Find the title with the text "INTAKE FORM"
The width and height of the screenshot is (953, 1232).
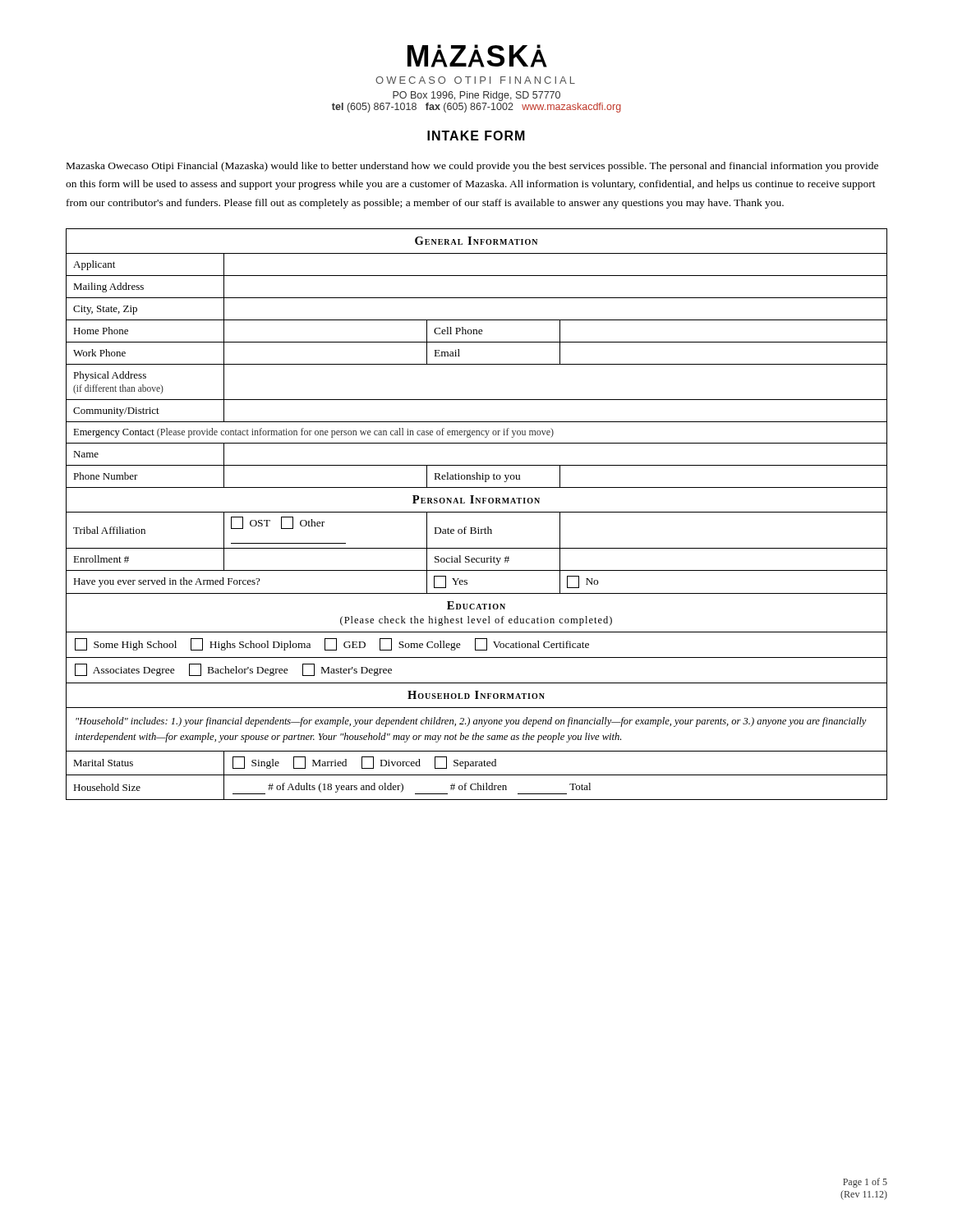[476, 136]
